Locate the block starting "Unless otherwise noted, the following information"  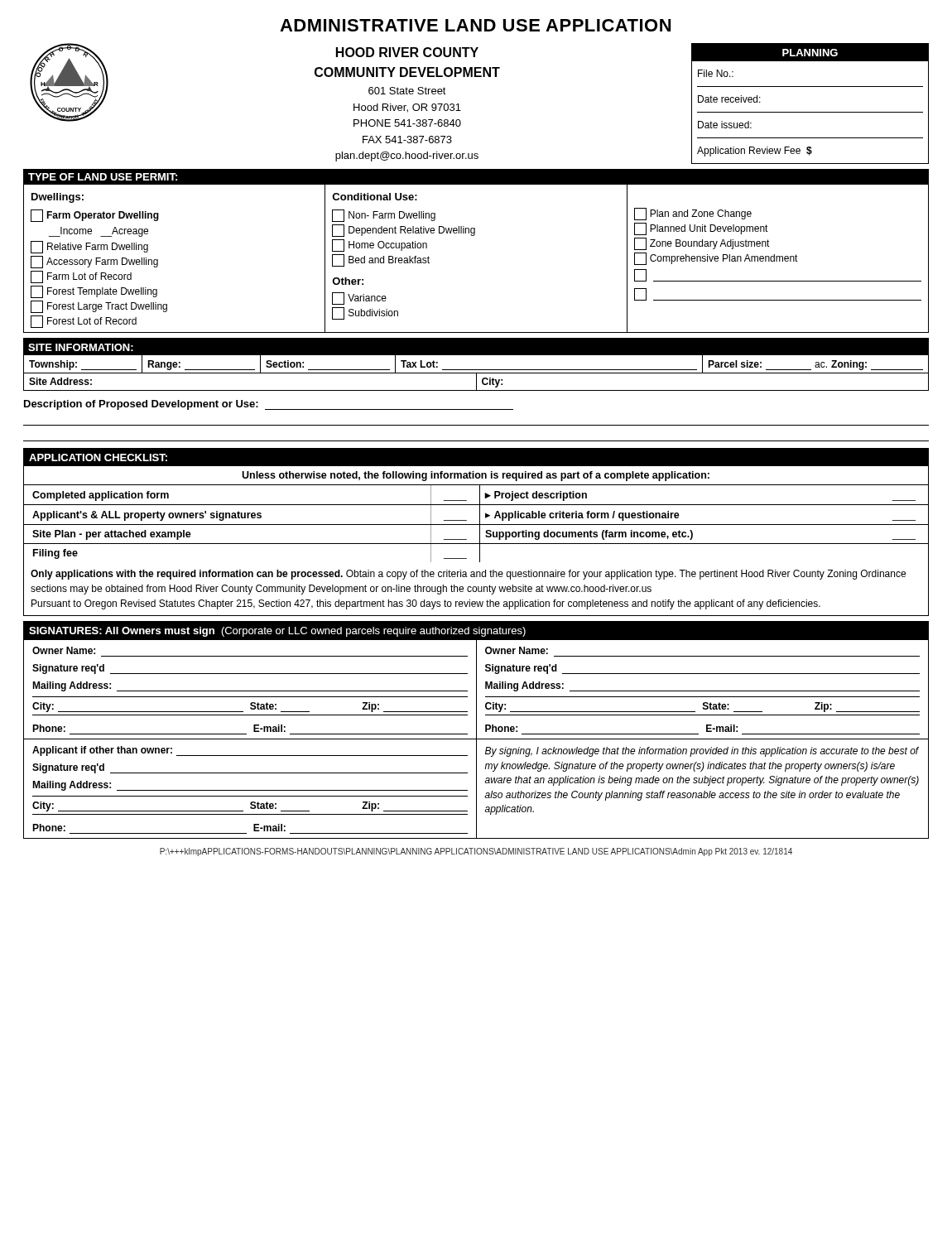(476, 476)
